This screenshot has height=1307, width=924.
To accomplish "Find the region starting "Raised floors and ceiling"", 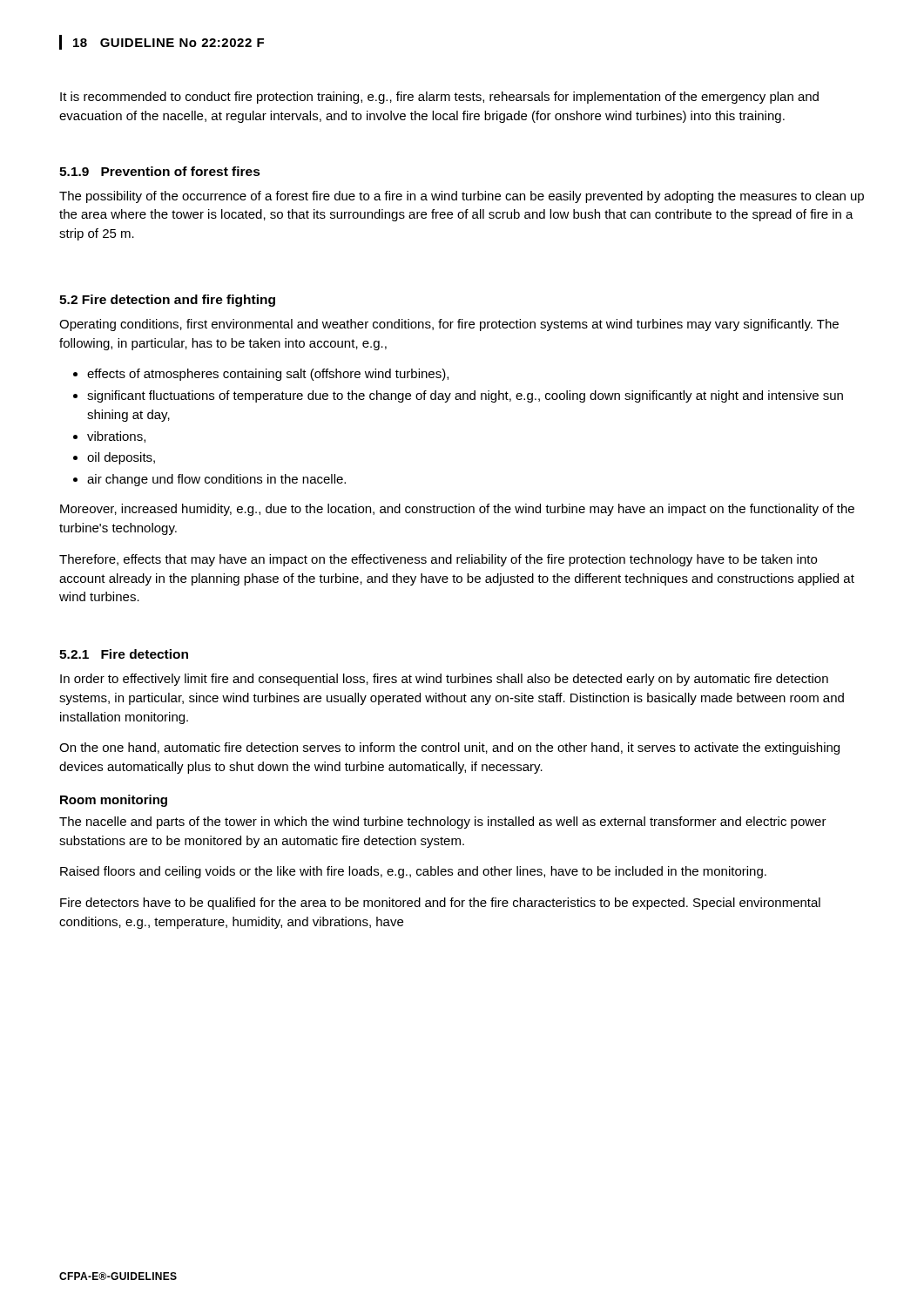I will 413,871.
